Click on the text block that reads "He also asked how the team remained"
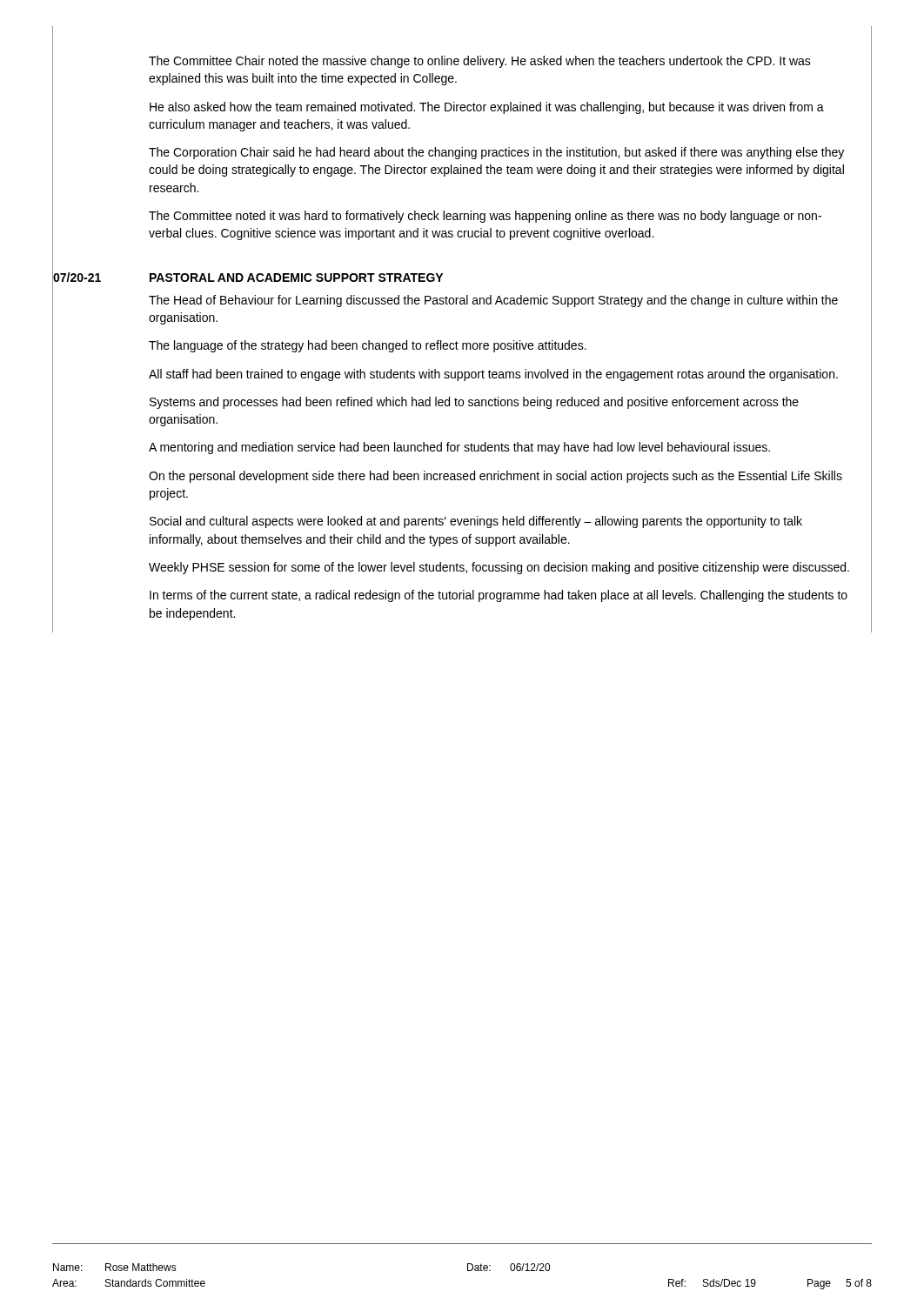Image resolution: width=924 pixels, height=1305 pixels. (486, 115)
